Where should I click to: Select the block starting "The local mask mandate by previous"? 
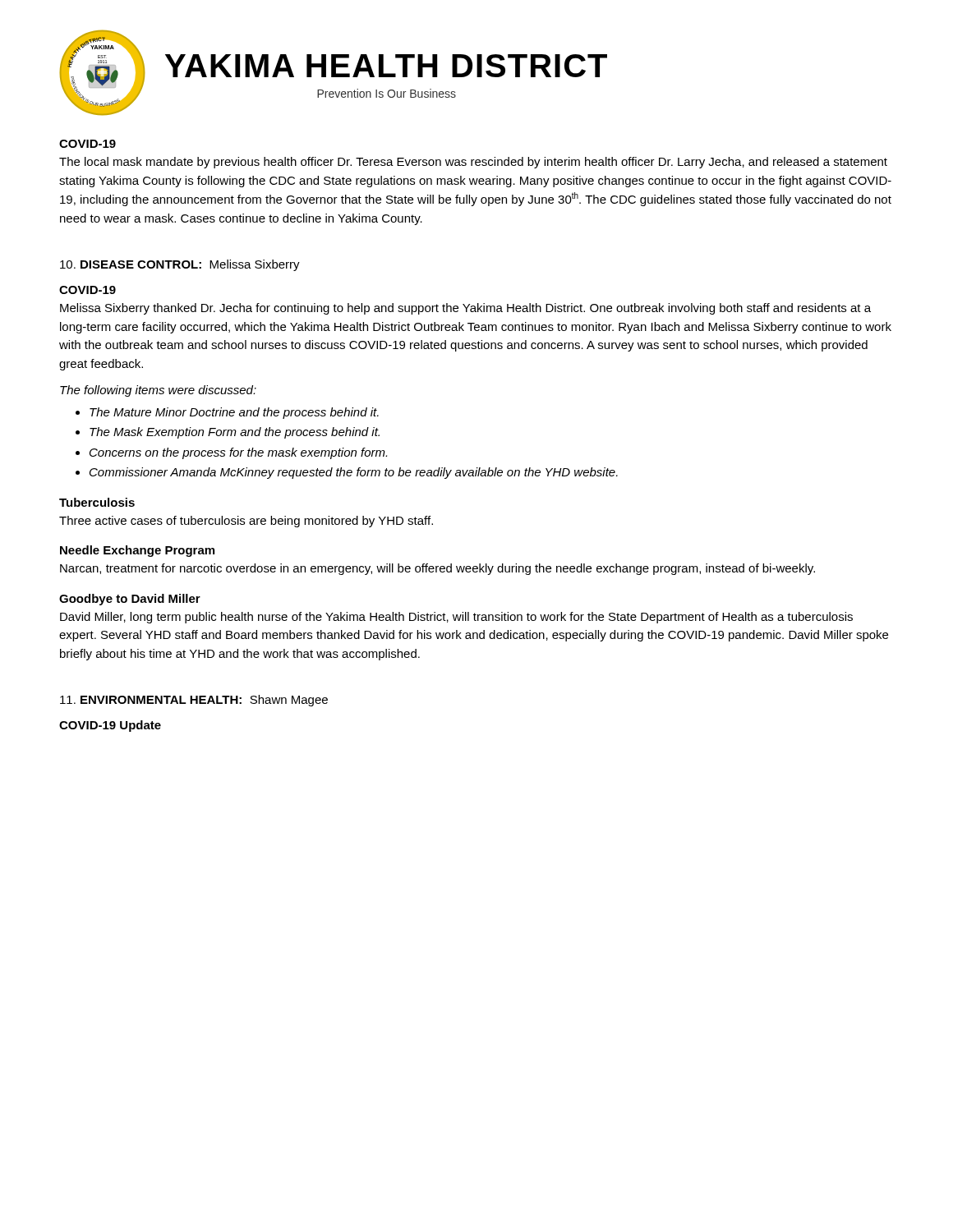point(475,189)
